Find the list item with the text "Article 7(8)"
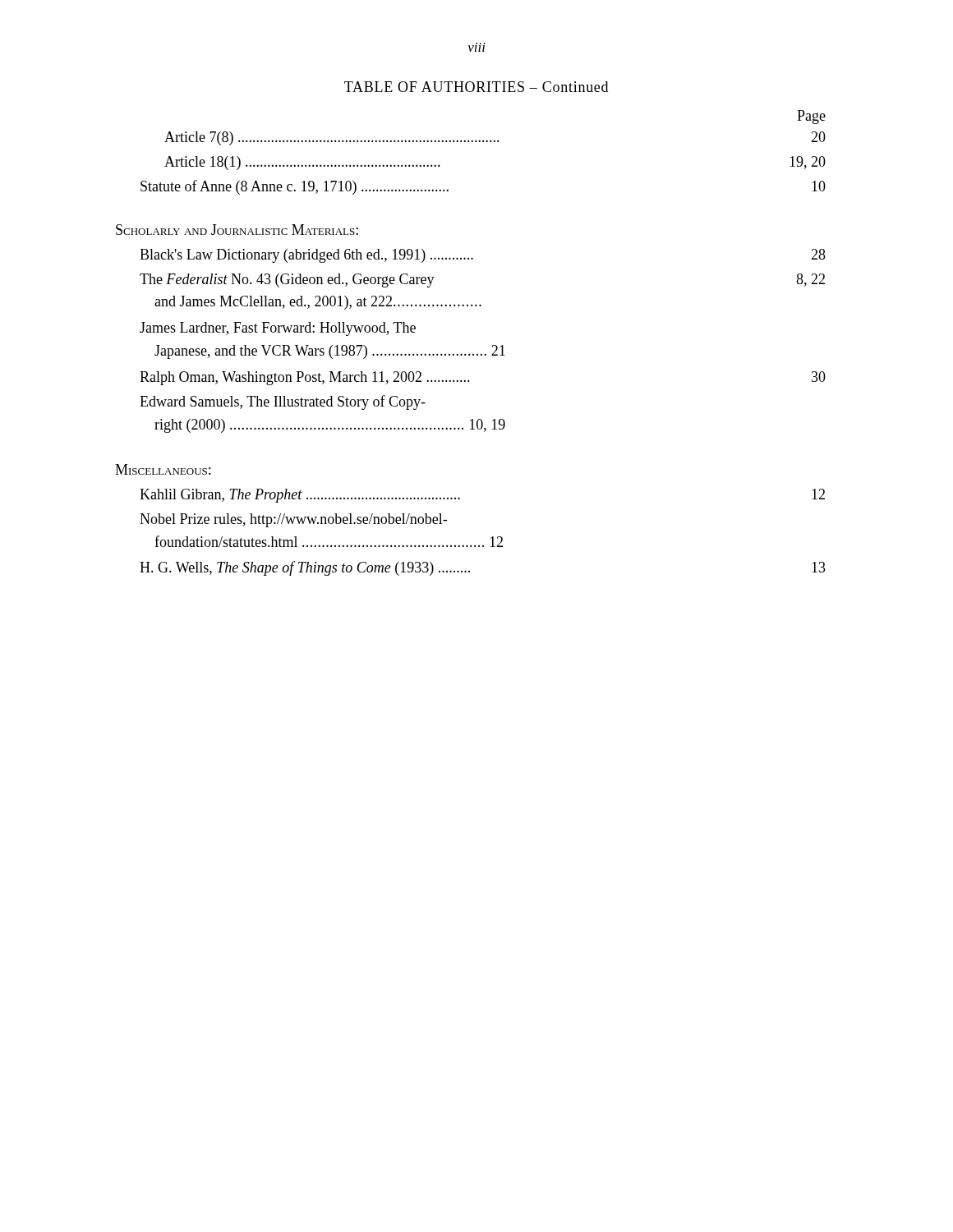 [495, 138]
